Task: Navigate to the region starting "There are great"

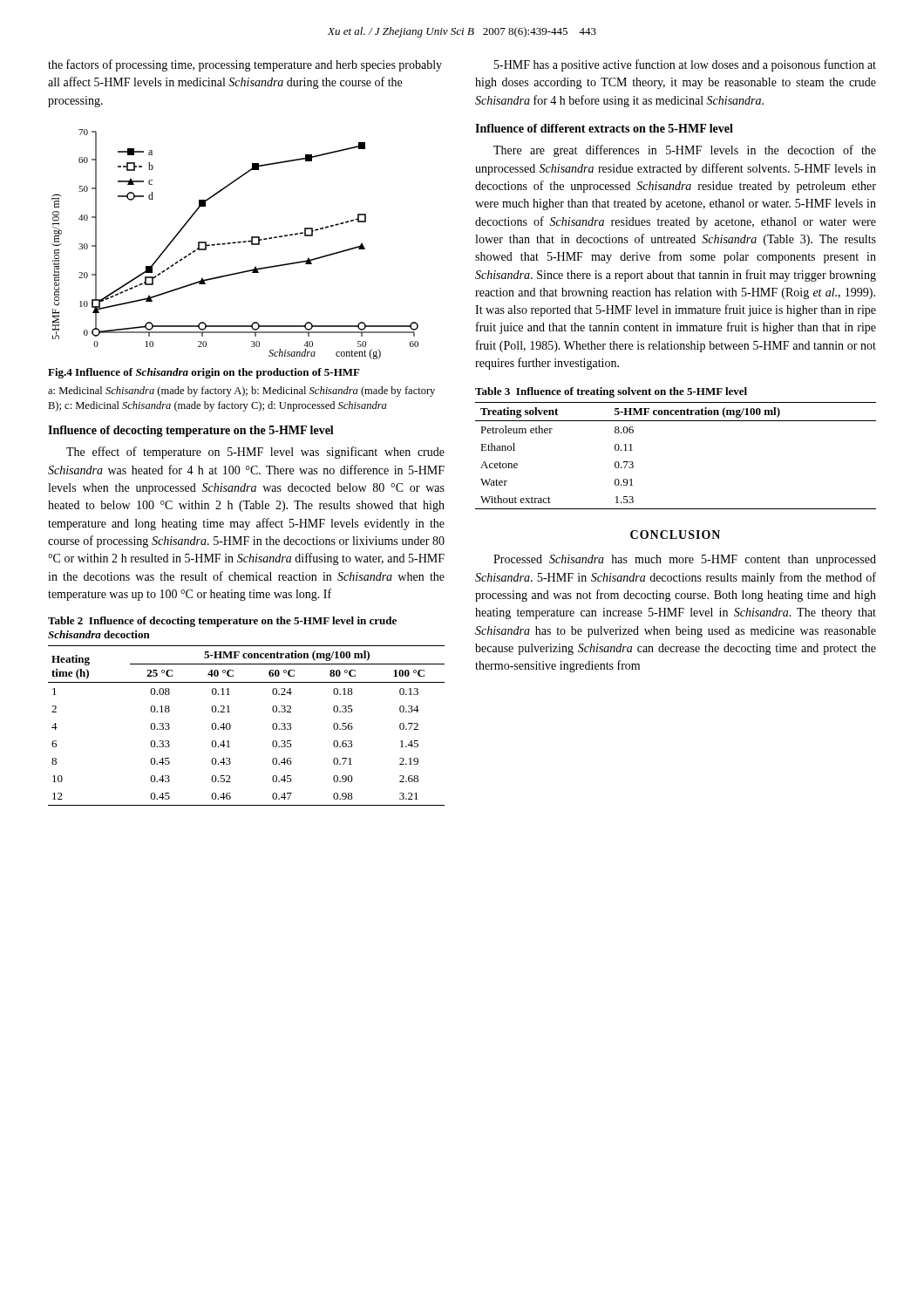Action: pos(676,258)
